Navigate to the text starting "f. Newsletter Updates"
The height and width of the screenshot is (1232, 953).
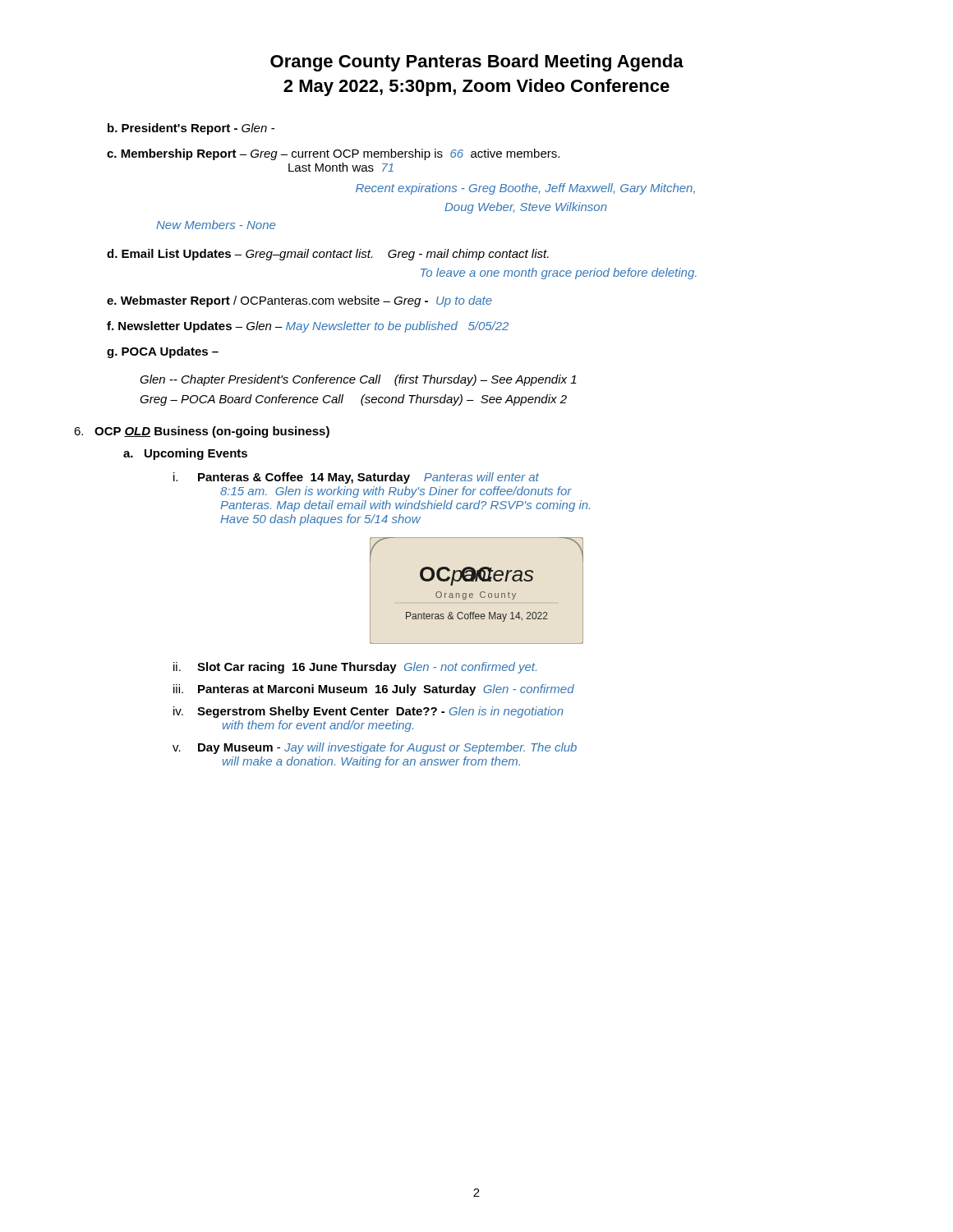pos(308,326)
